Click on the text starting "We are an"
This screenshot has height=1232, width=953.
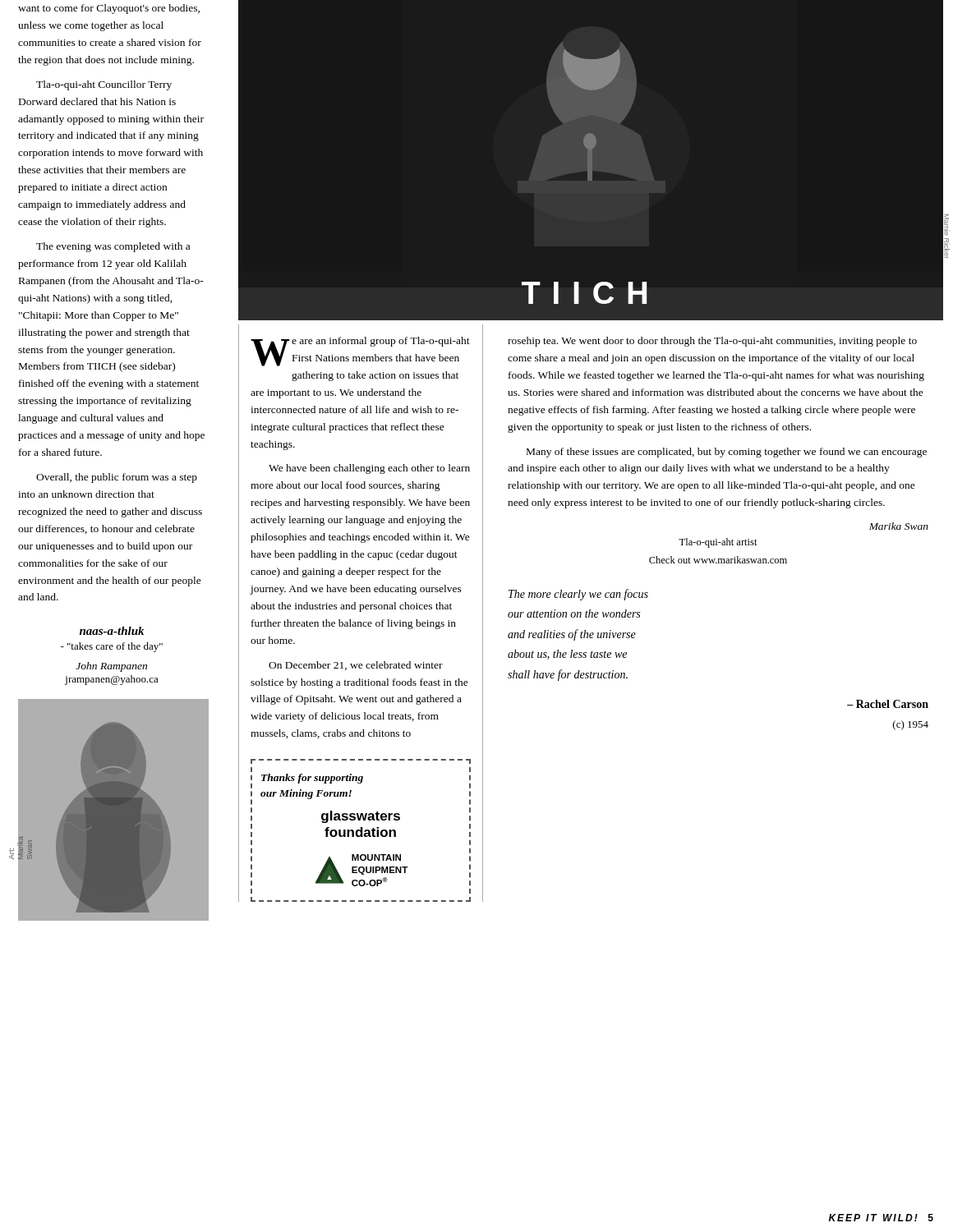(361, 616)
